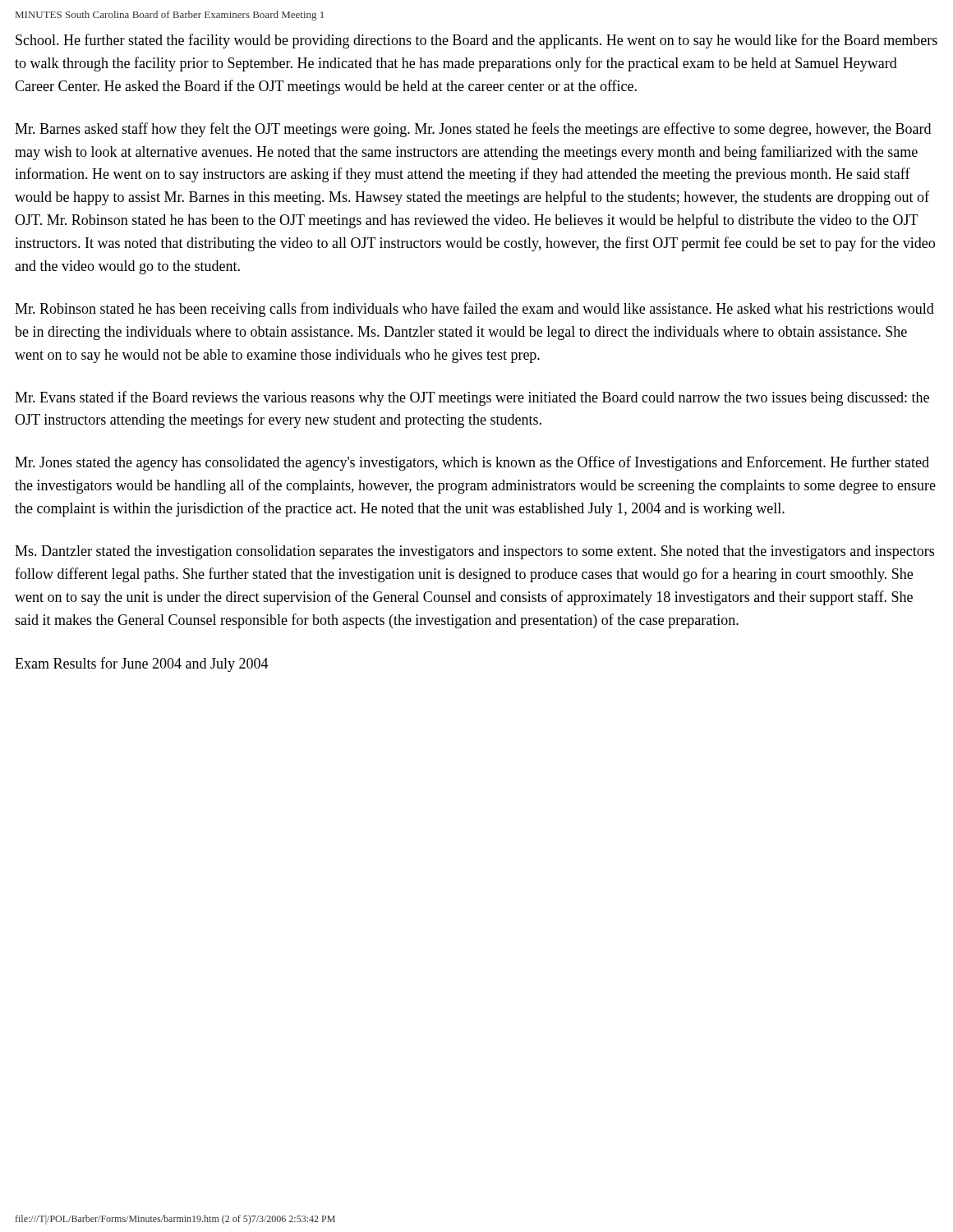The image size is (953, 1232).
Task: Navigate to the block starting "Mr. Barnes asked staff how they"
Action: click(475, 197)
